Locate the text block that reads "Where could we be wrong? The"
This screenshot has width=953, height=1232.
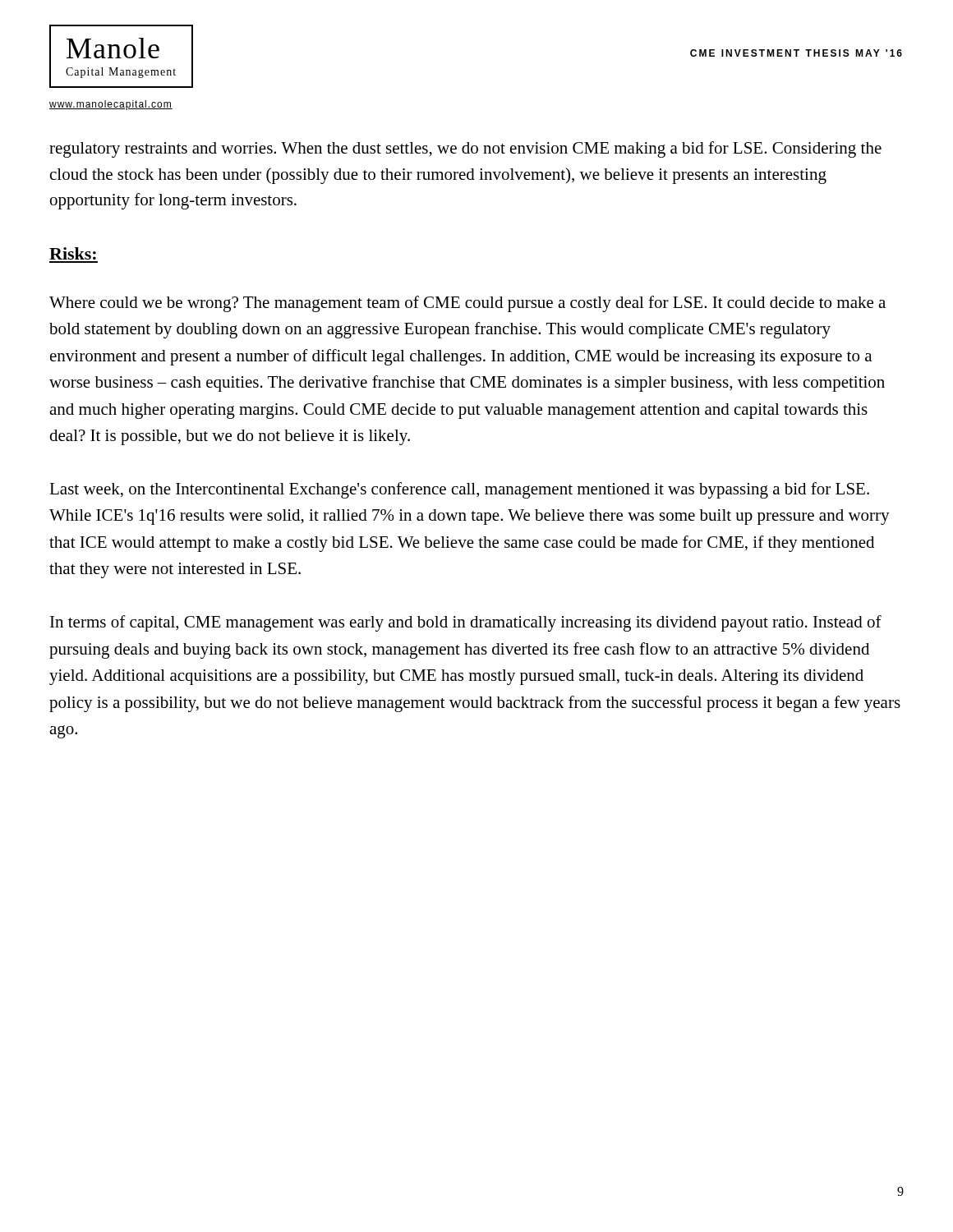click(x=468, y=369)
